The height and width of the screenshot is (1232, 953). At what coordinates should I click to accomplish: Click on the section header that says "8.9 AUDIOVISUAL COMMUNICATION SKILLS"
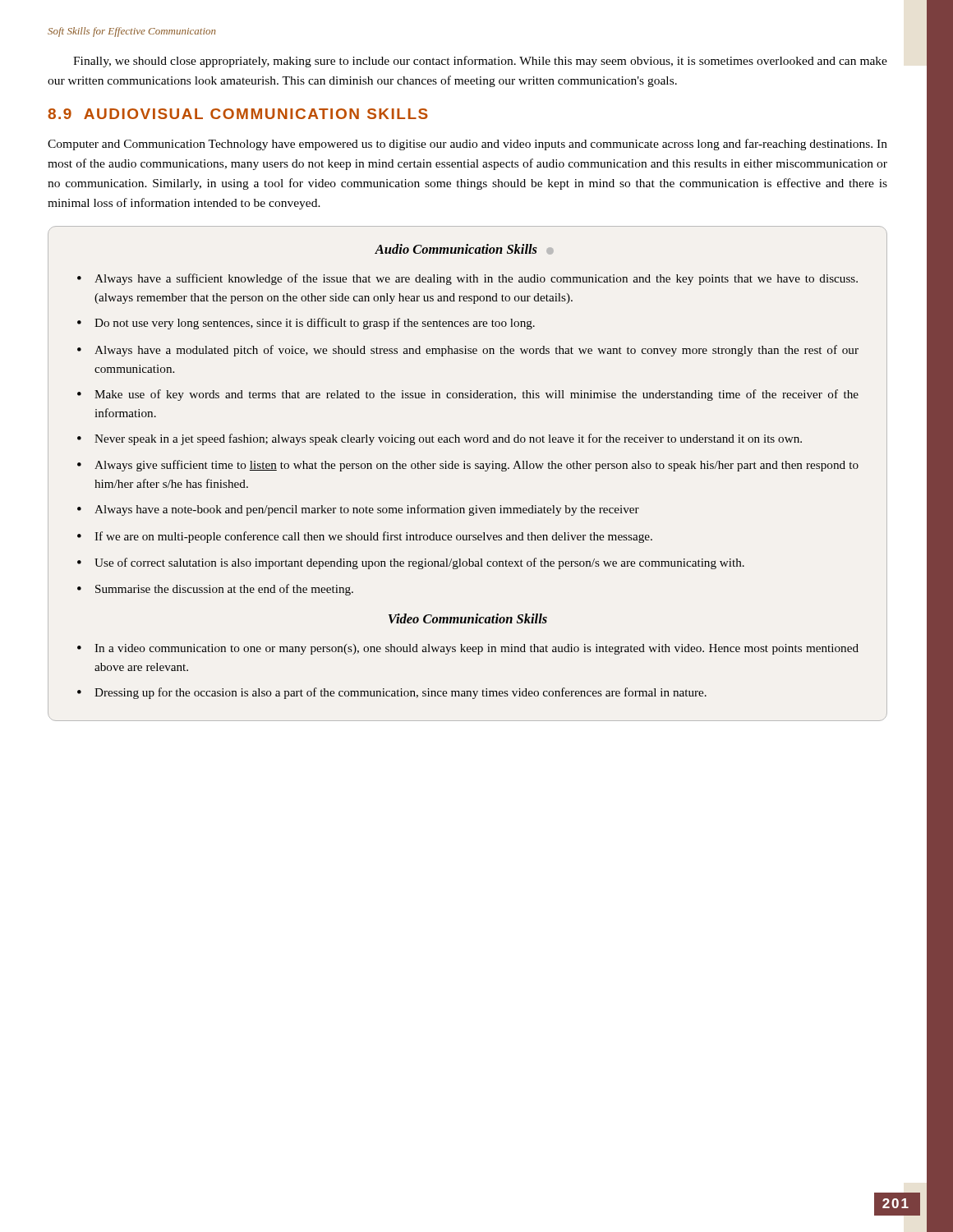tap(239, 114)
